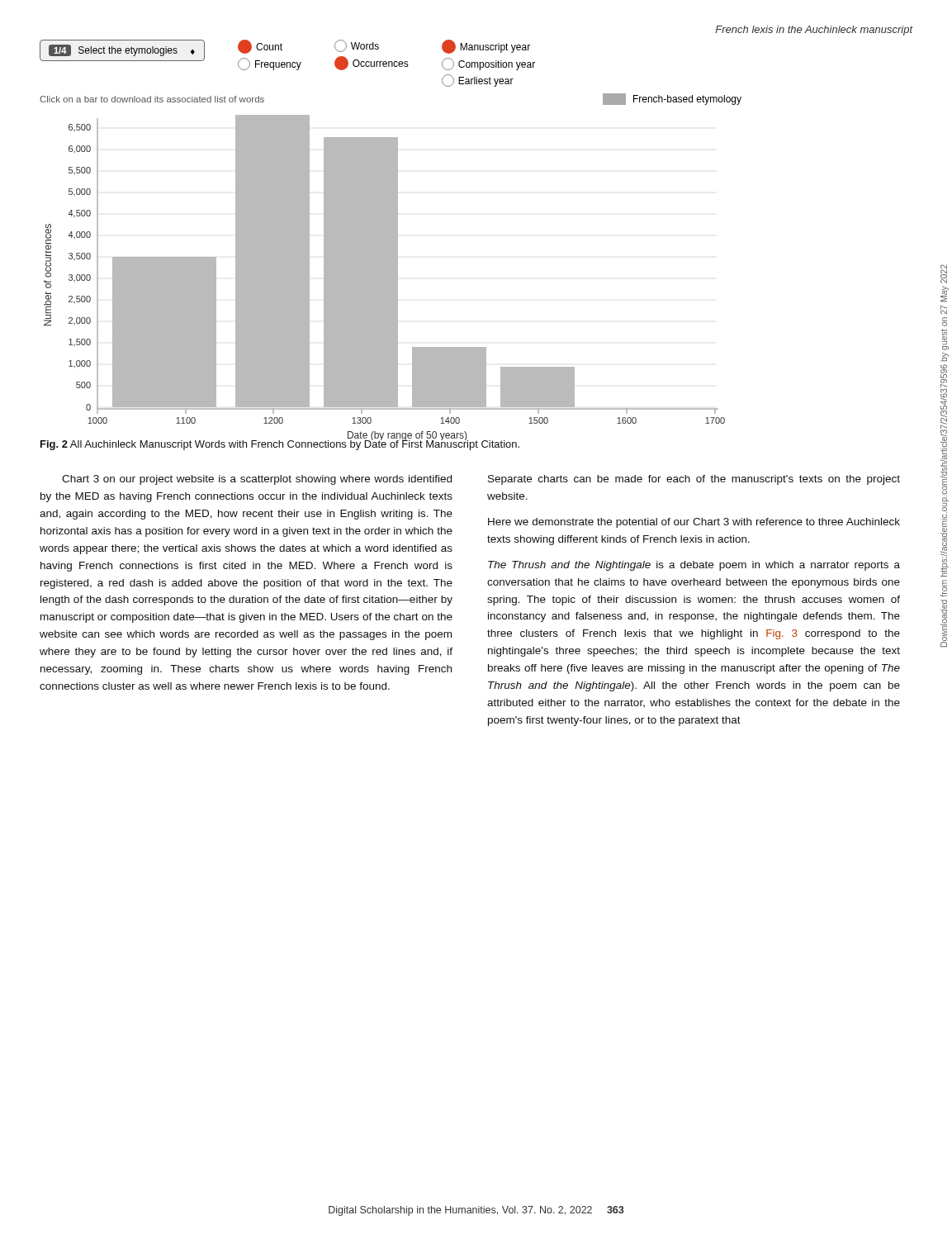Click on the histogram
952x1239 pixels.
pyautogui.click(x=391, y=240)
